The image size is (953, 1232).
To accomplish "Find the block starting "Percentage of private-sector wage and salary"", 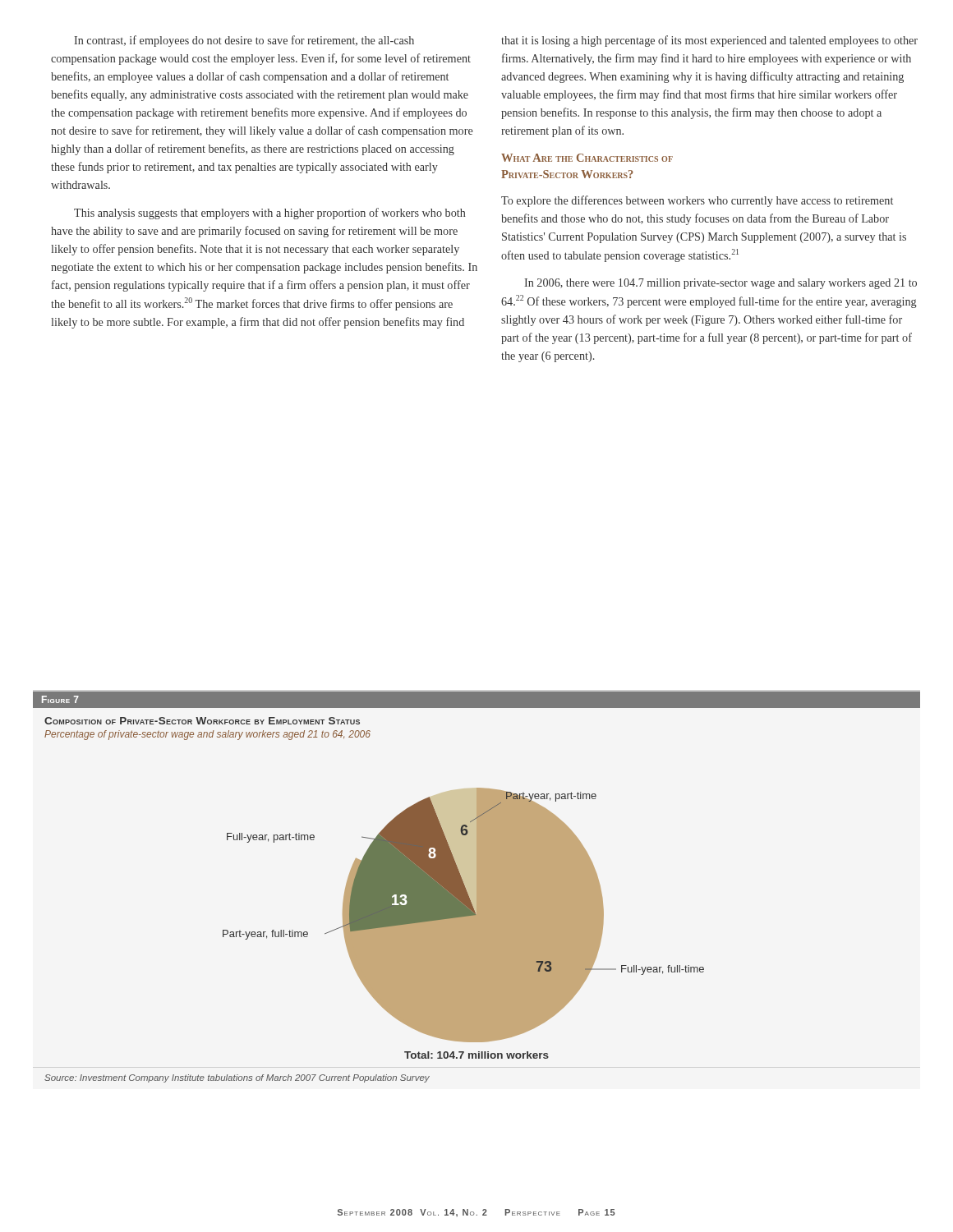I will pyautogui.click(x=207, y=734).
